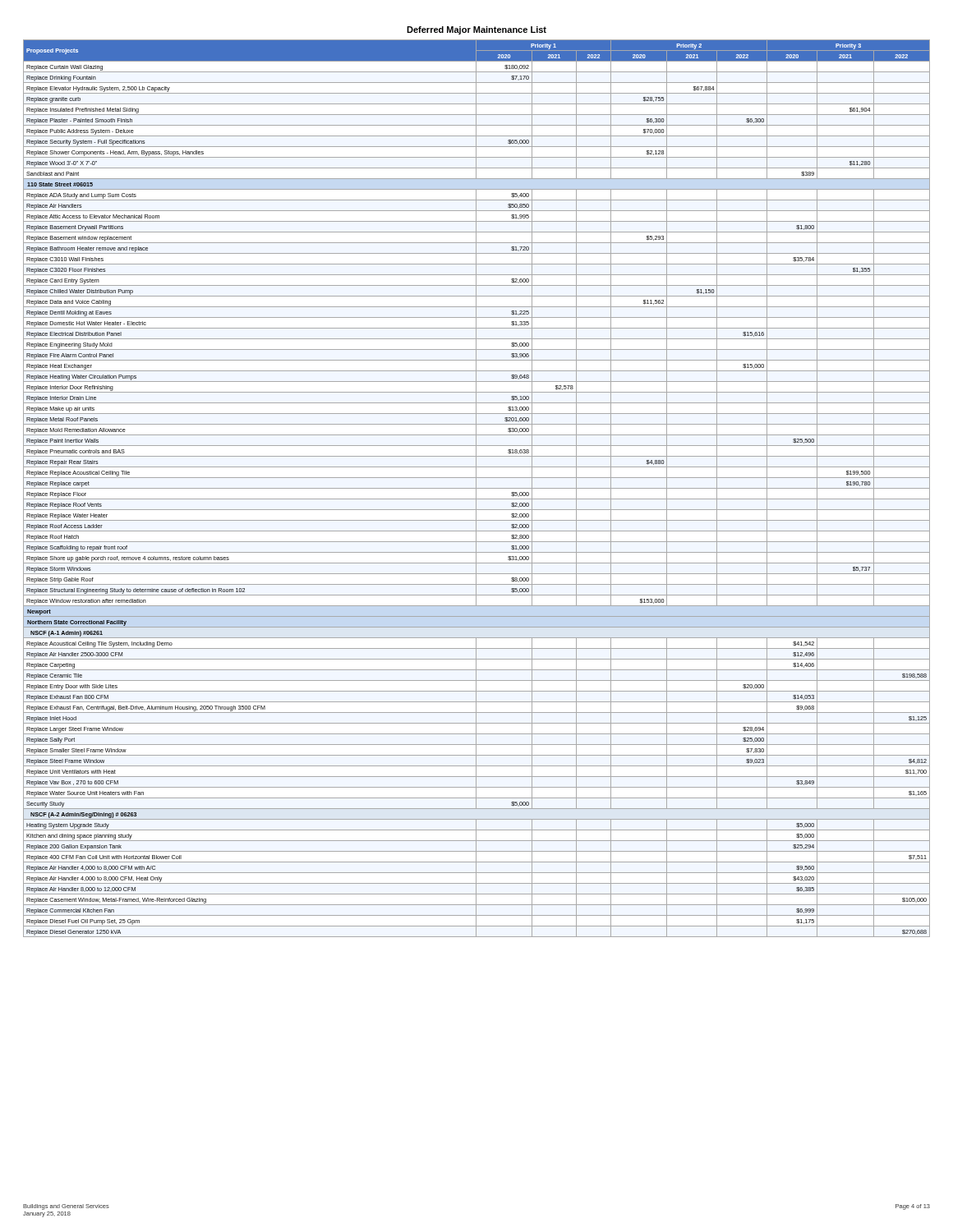Viewport: 953px width, 1232px height.
Task: Select the table that reads "Replace Replace Floor"
Action: click(476, 488)
